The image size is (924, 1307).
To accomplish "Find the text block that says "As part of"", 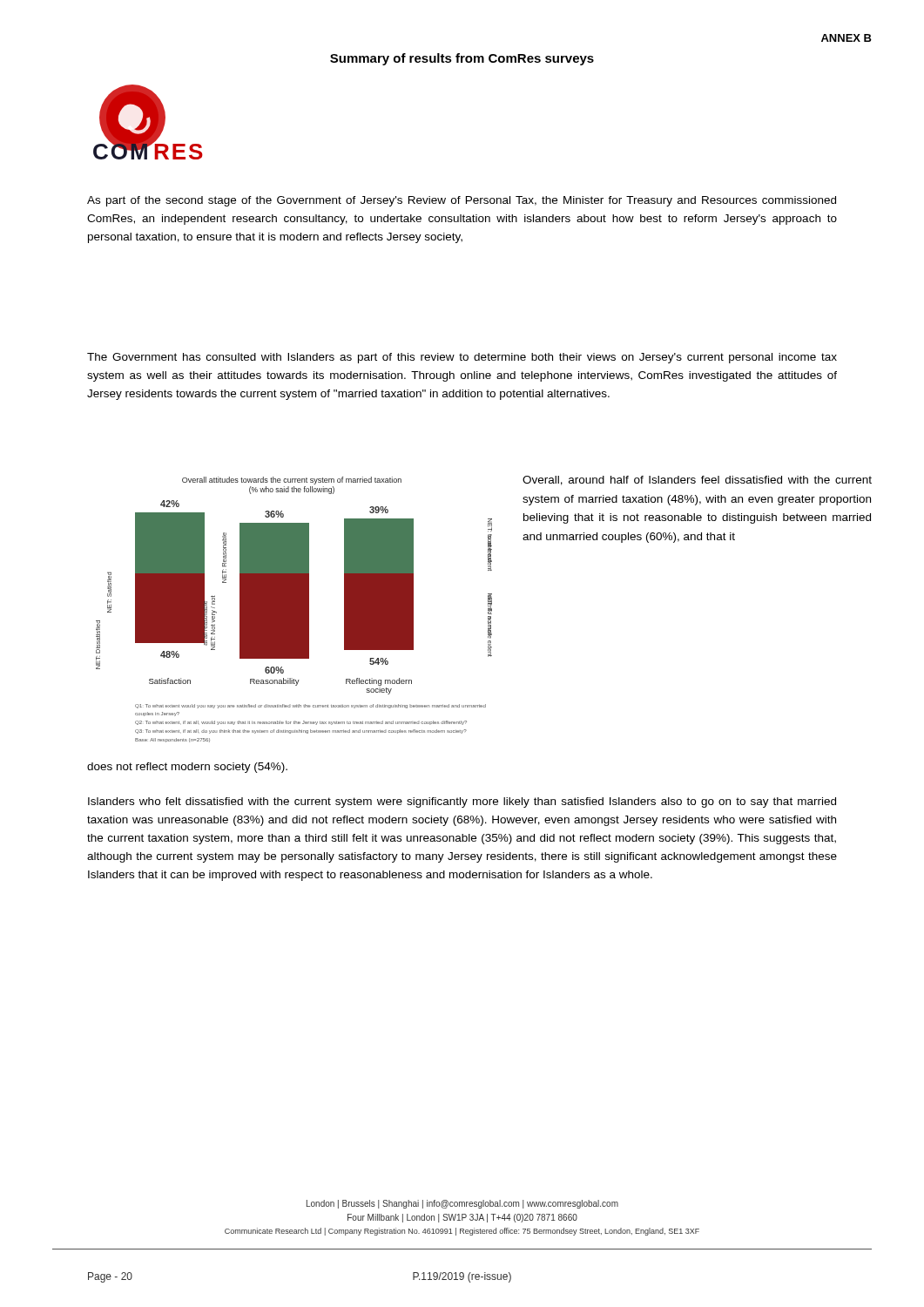I will click(462, 218).
